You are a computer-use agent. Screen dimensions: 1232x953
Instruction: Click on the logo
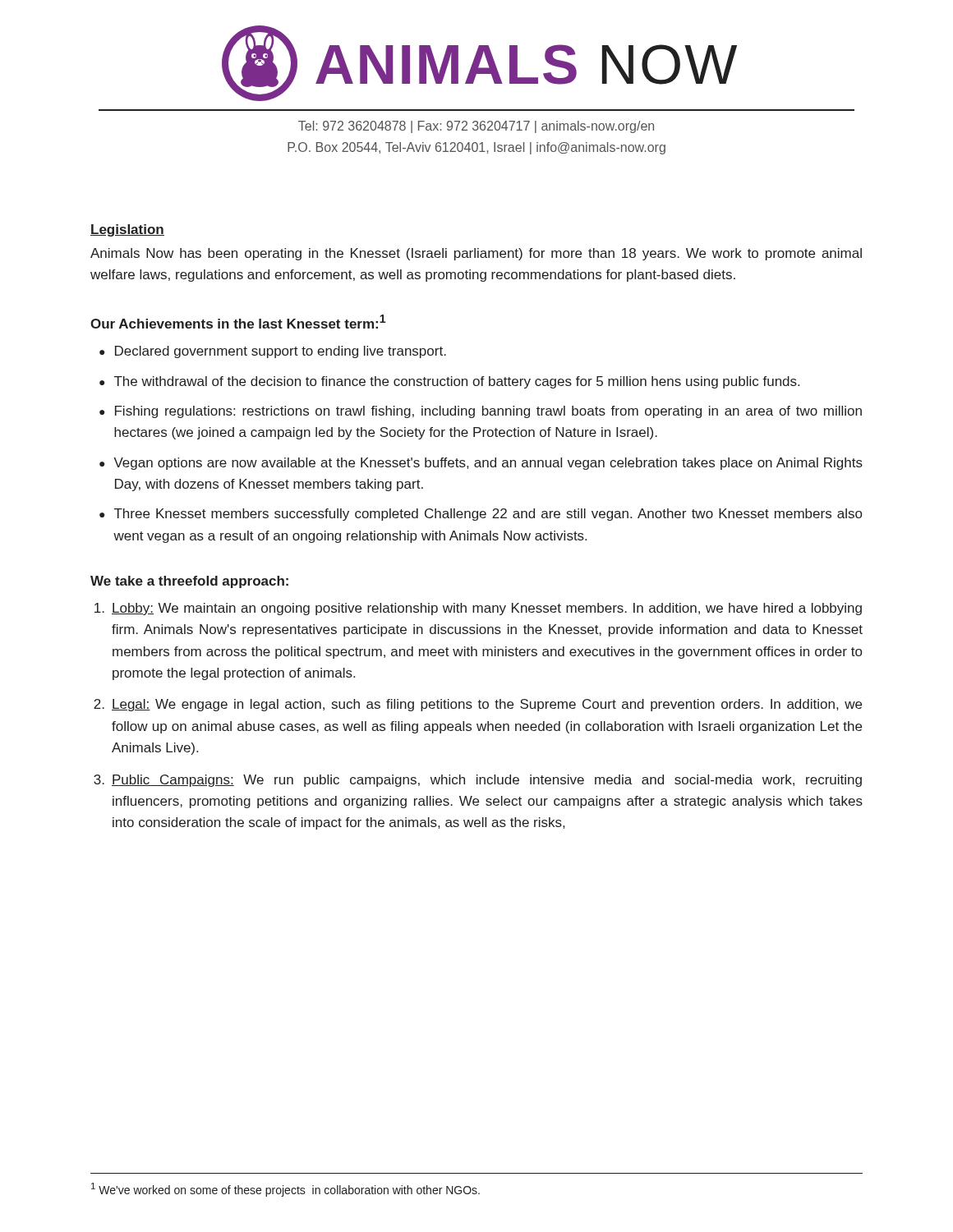[476, 64]
